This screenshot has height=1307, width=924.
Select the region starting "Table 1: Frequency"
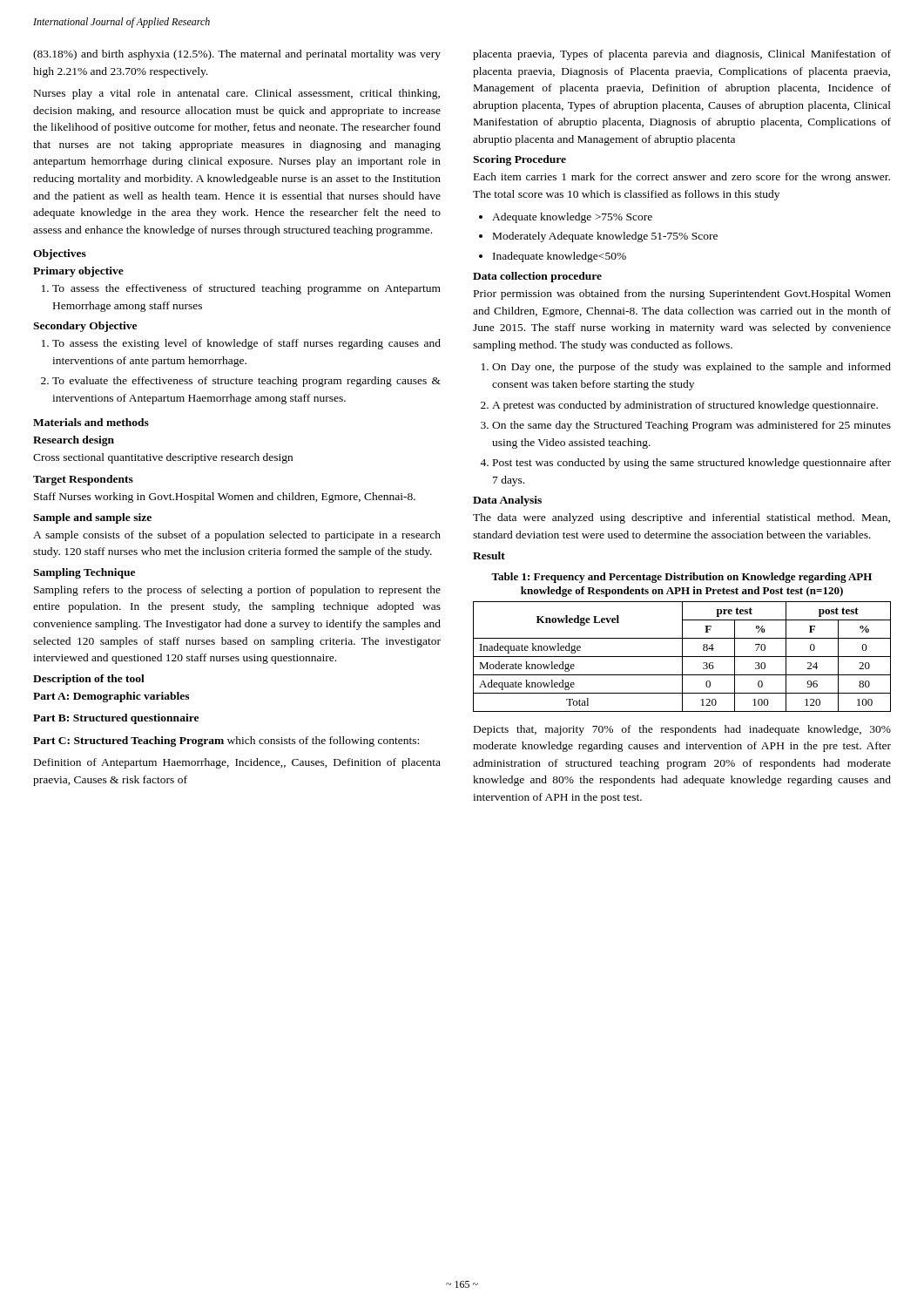click(682, 583)
